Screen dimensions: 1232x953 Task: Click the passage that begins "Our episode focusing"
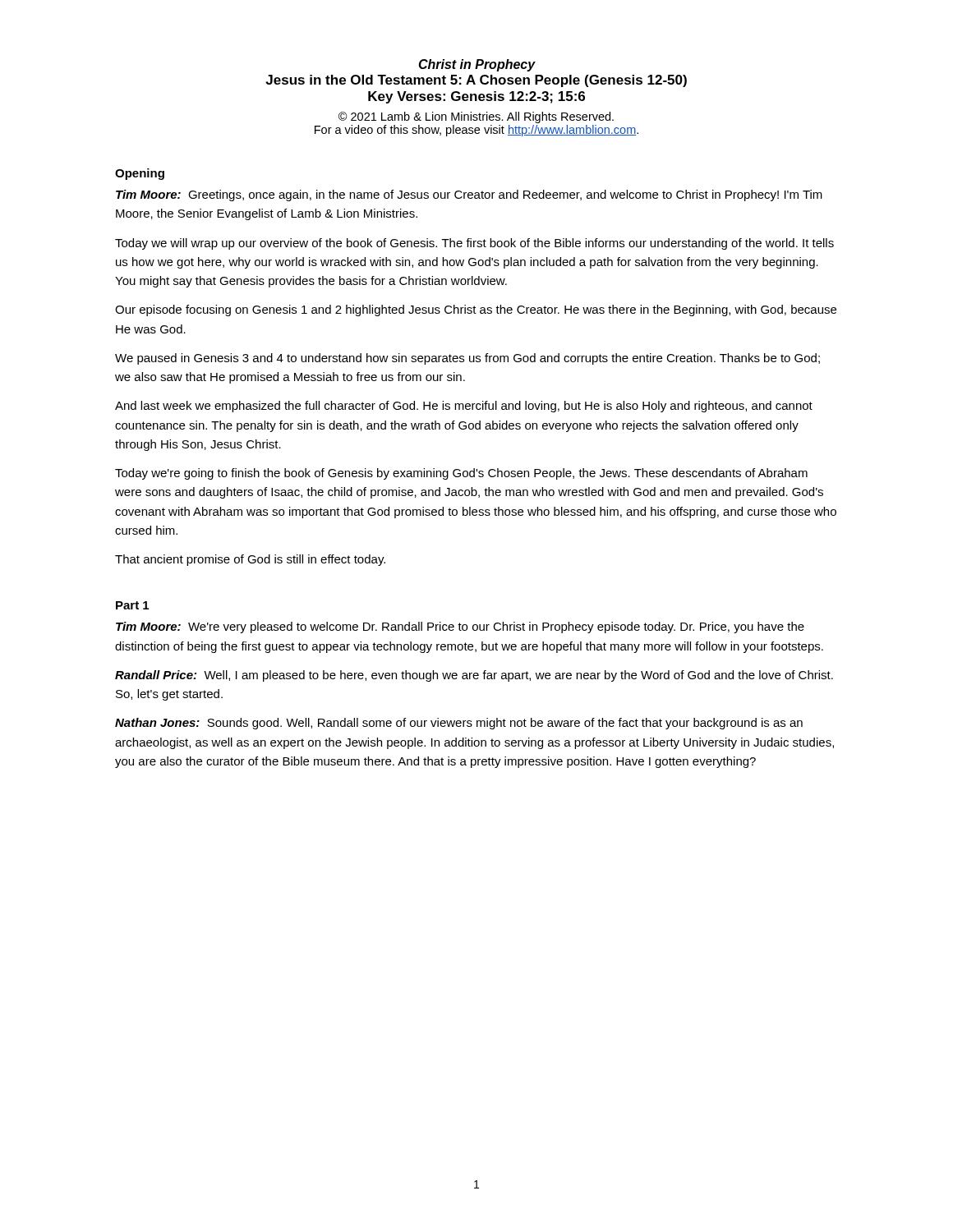click(476, 319)
